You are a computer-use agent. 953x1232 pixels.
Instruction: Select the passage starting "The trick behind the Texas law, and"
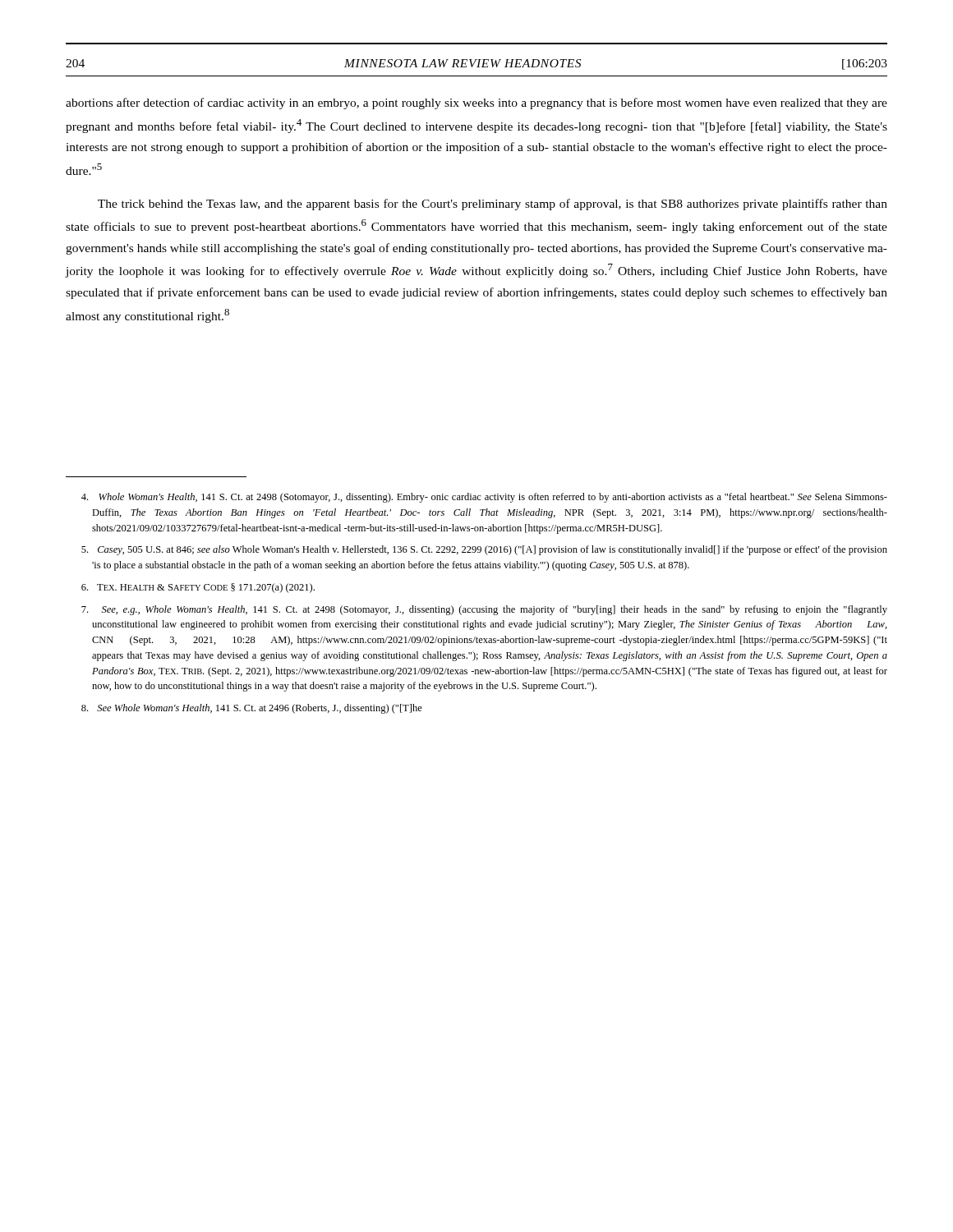tap(476, 259)
